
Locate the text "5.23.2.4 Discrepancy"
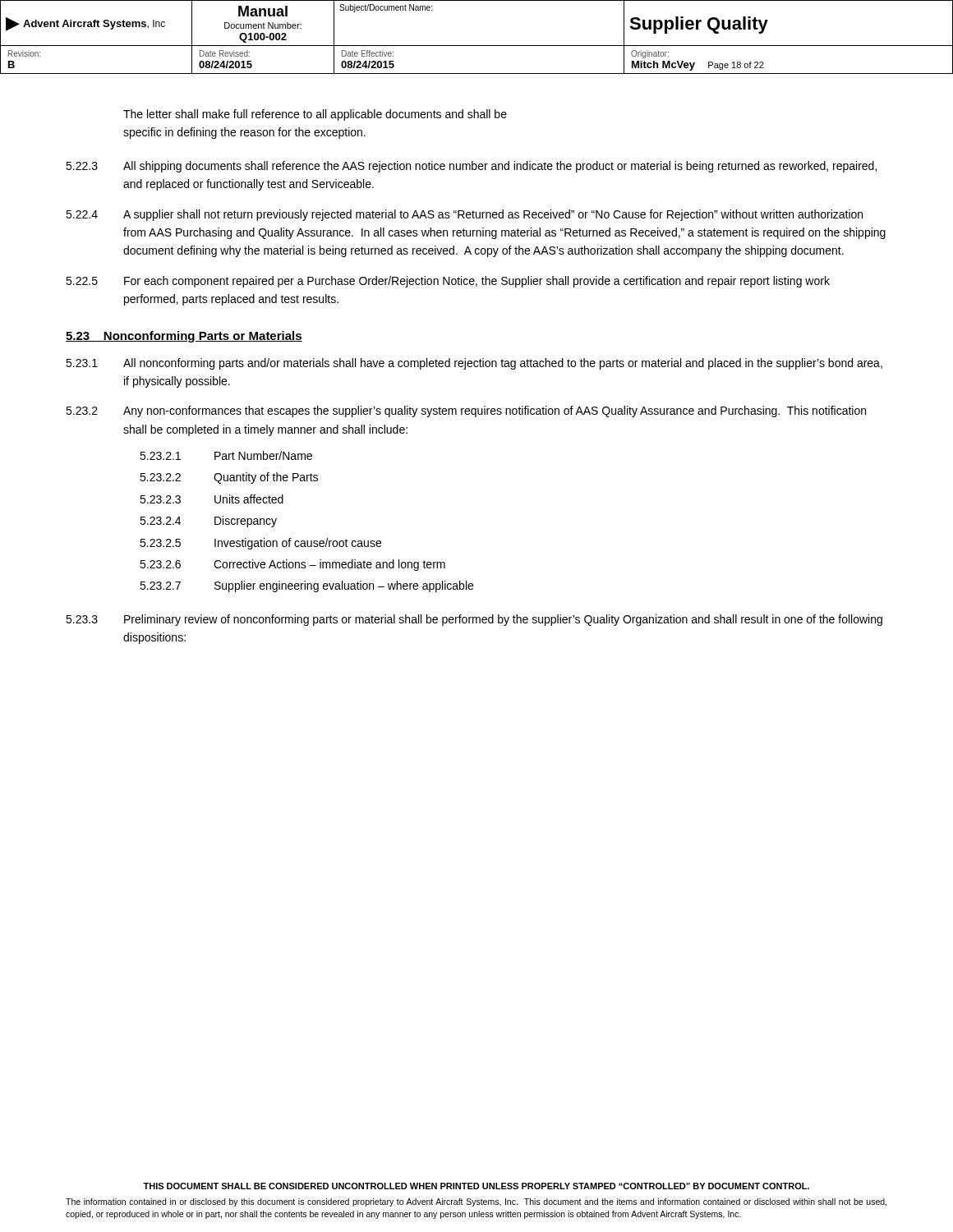(159, 521)
